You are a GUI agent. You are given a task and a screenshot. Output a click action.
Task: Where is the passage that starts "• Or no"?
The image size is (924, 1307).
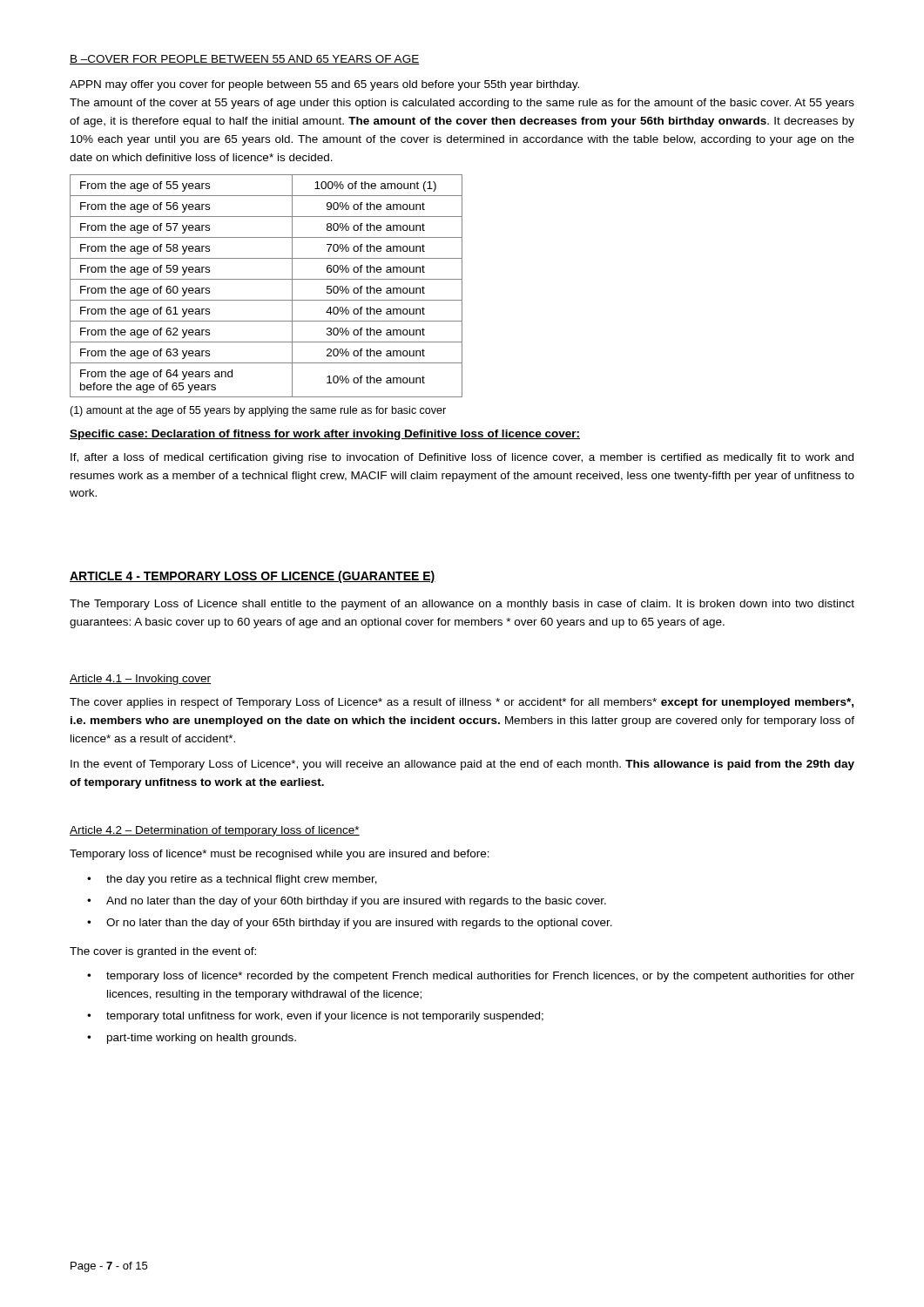(x=471, y=923)
